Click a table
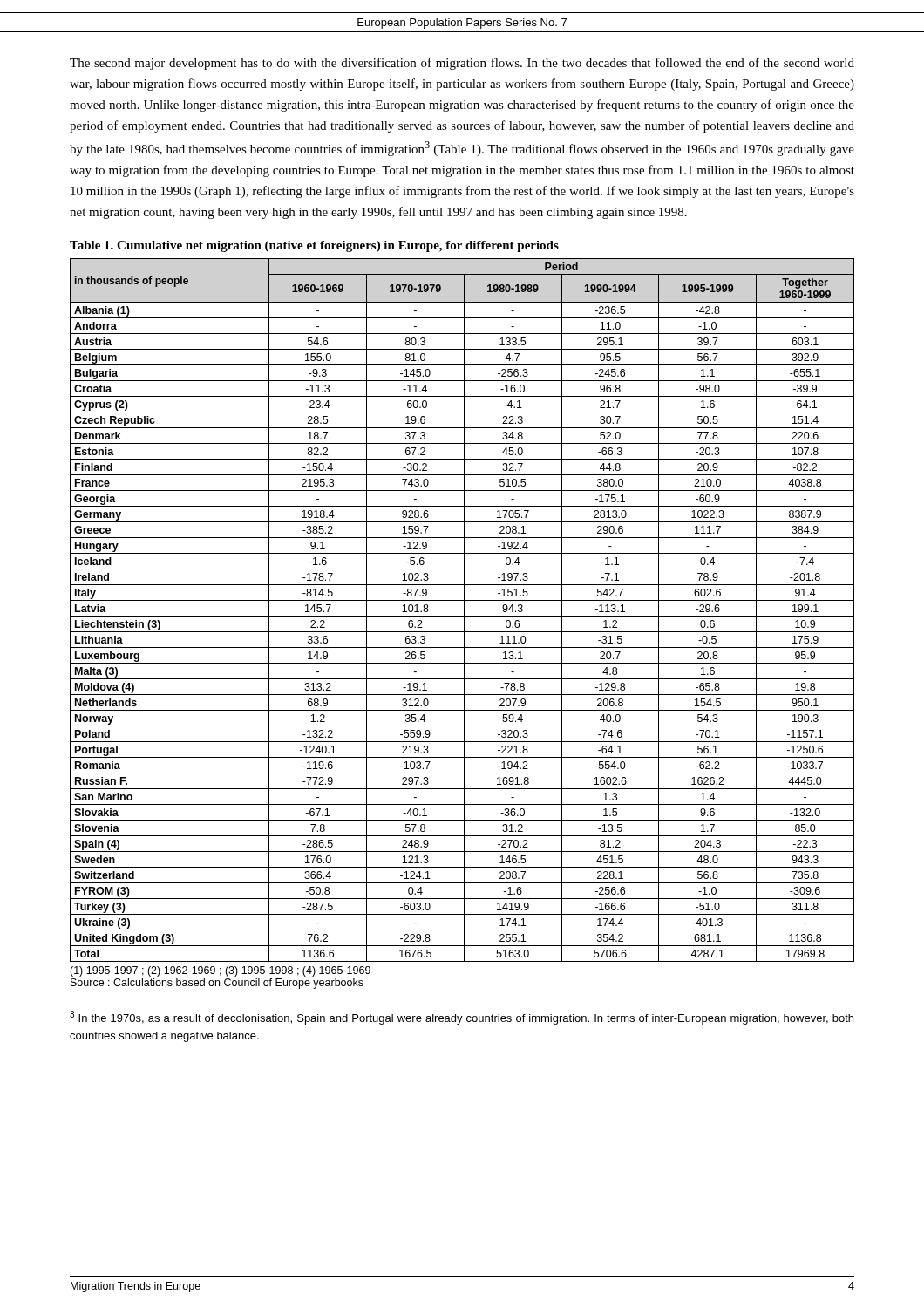Image resolution: width=924 pixels, height=1308 pixels. tap(462, 610)
